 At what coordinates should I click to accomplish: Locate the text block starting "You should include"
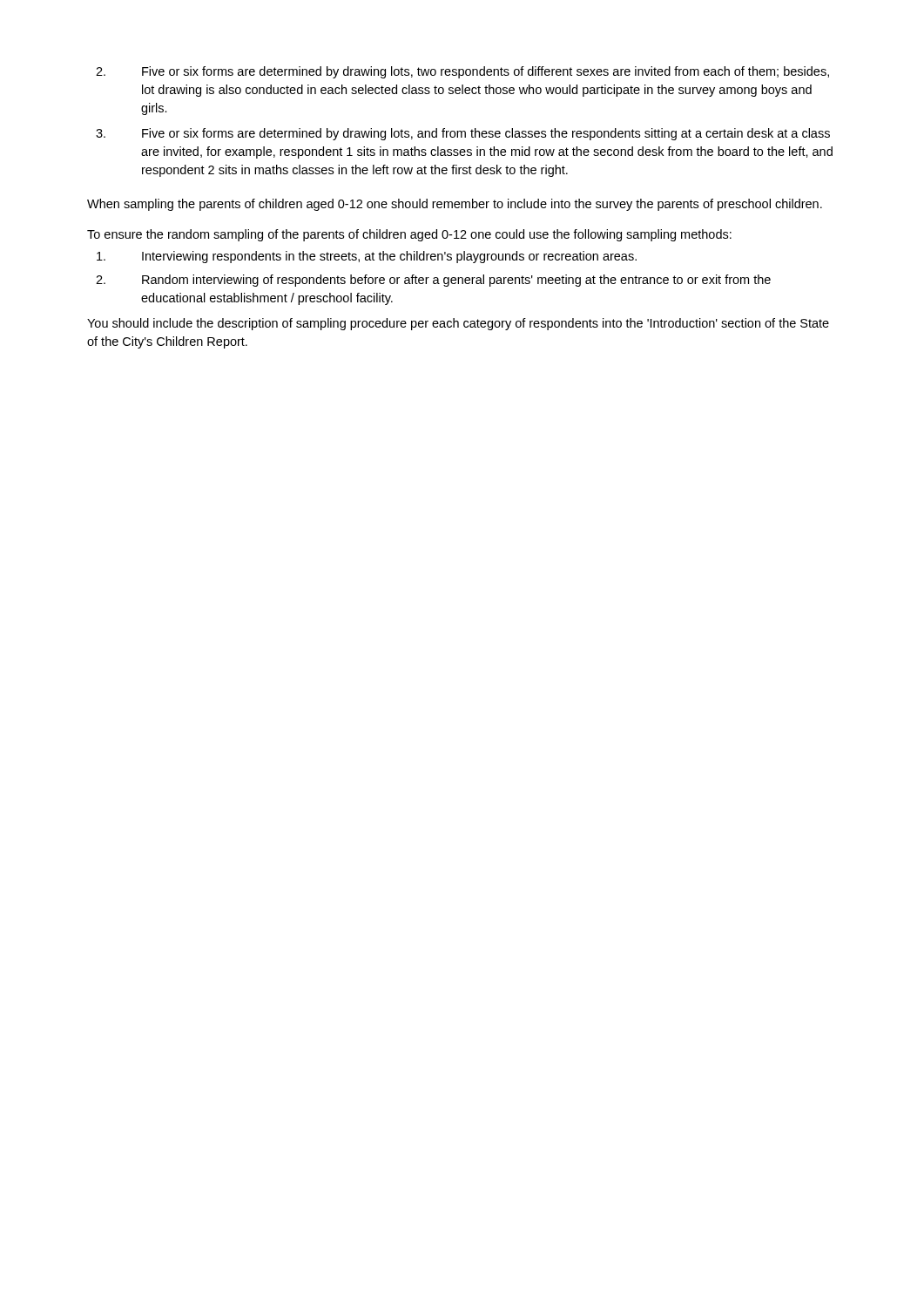(x=458, y=333)
